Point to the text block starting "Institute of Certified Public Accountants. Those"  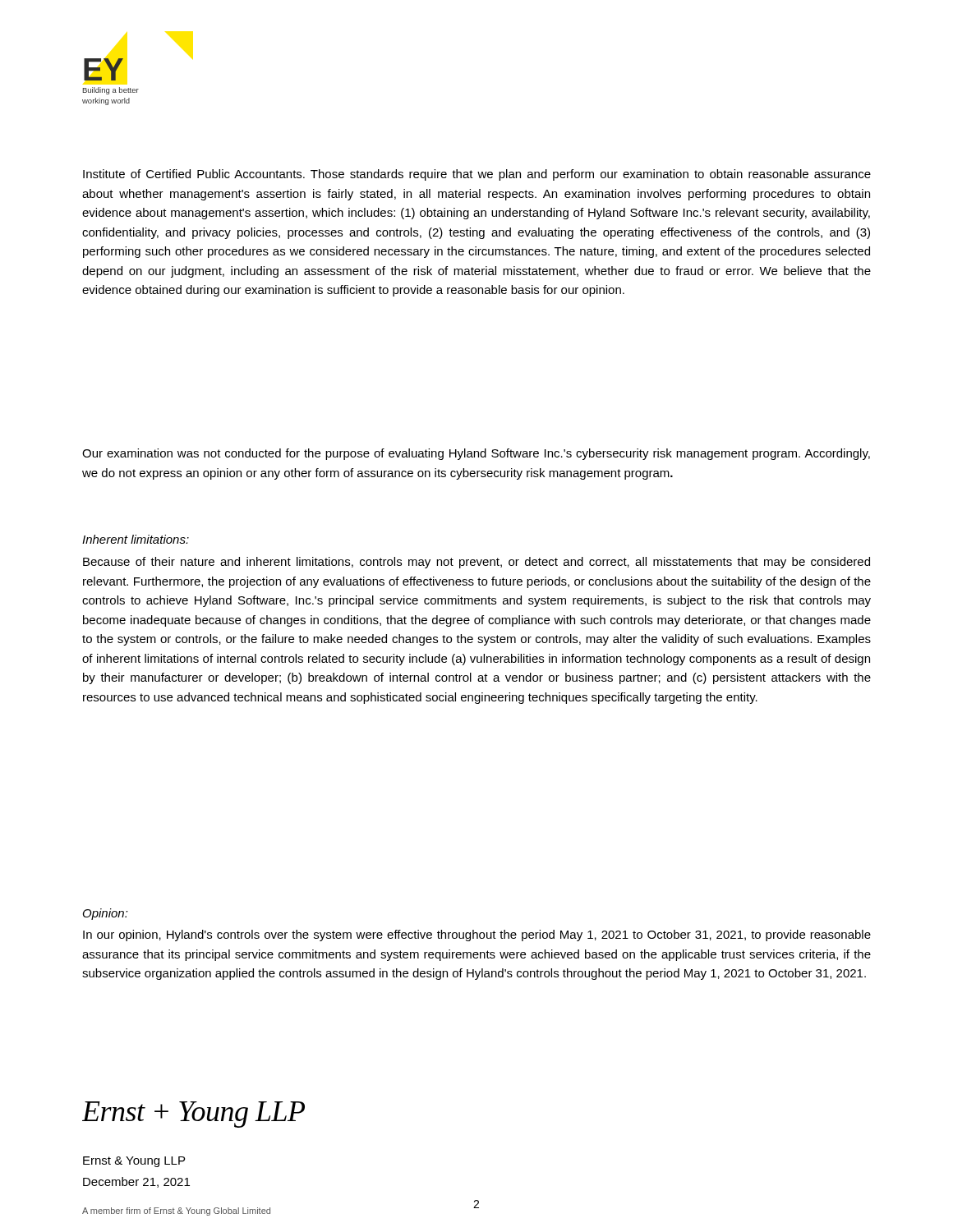476,232
